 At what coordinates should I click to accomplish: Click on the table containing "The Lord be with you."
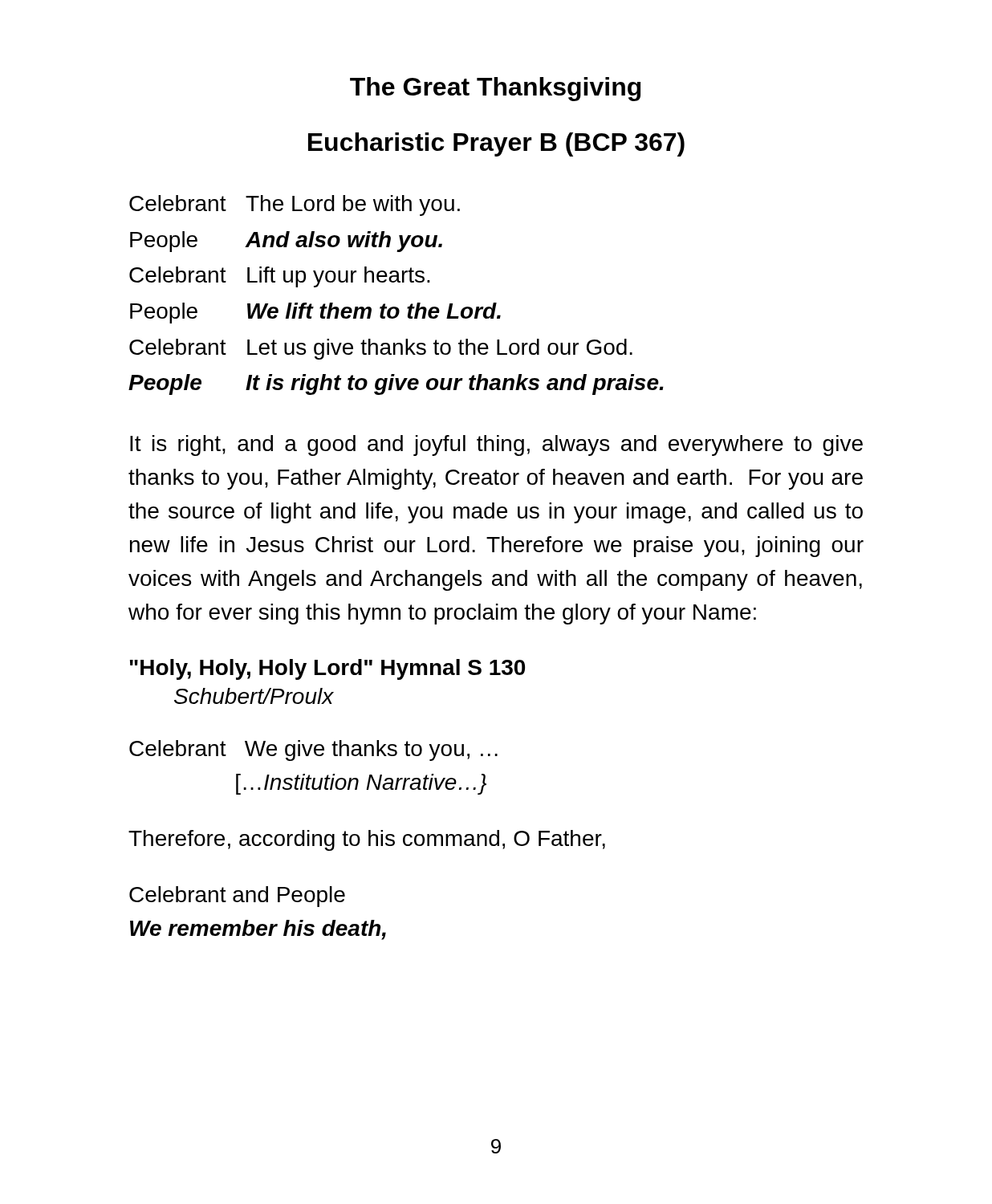coord(496,294)
